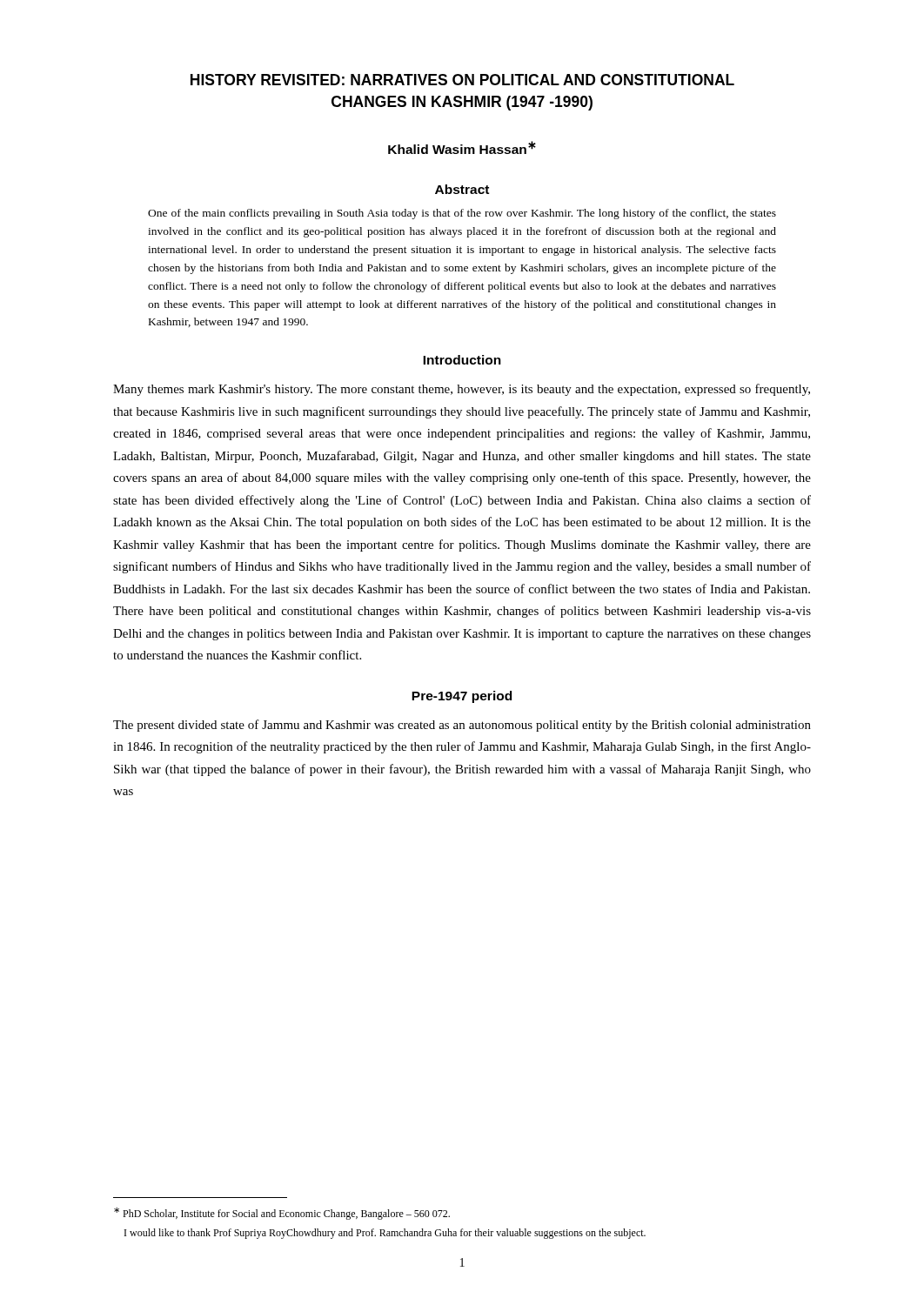Find the footnote with the text "∗ PhD Scholar, Institute for"

[462, 1222]
